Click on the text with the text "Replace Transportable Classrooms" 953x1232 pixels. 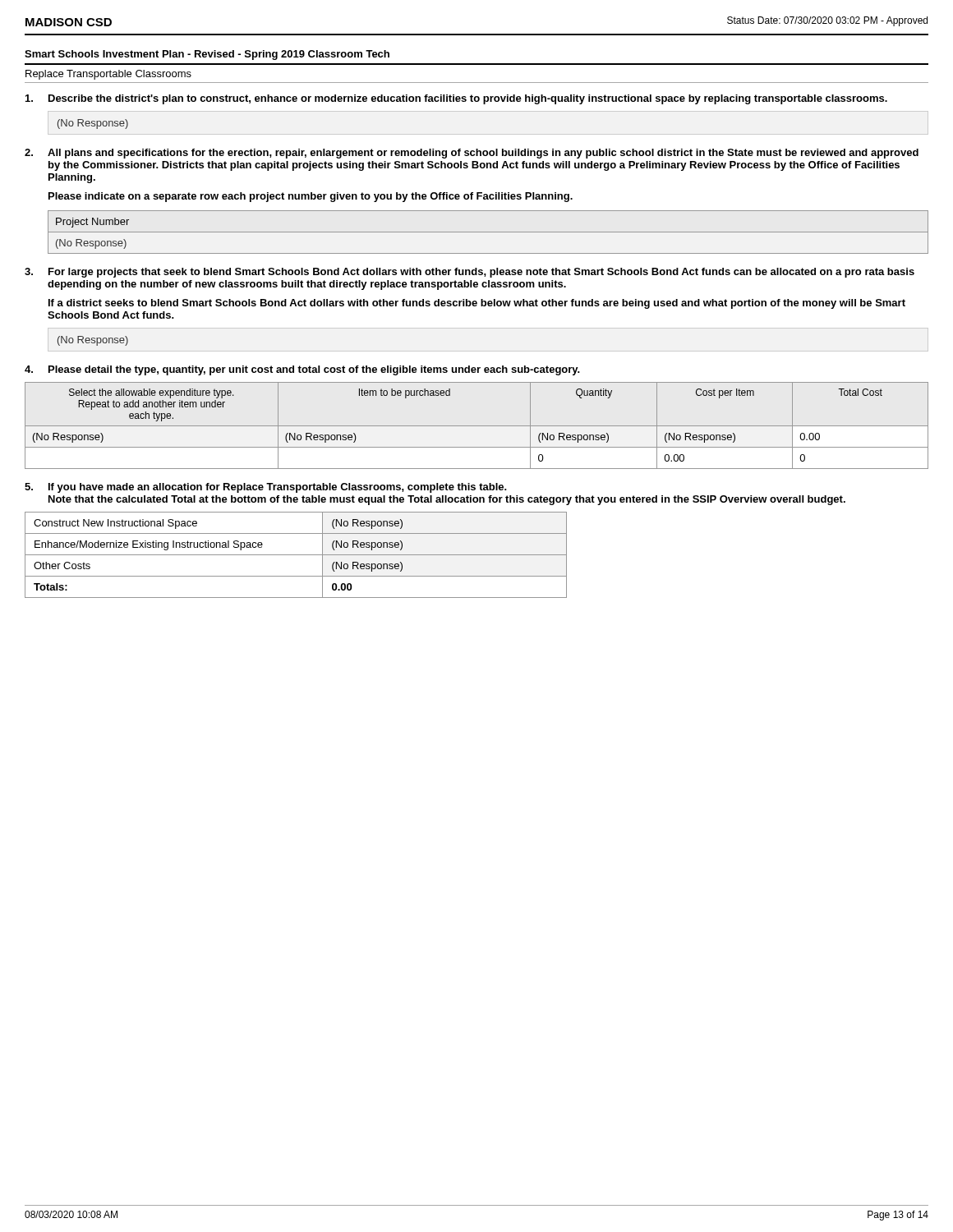coord(108,74)
